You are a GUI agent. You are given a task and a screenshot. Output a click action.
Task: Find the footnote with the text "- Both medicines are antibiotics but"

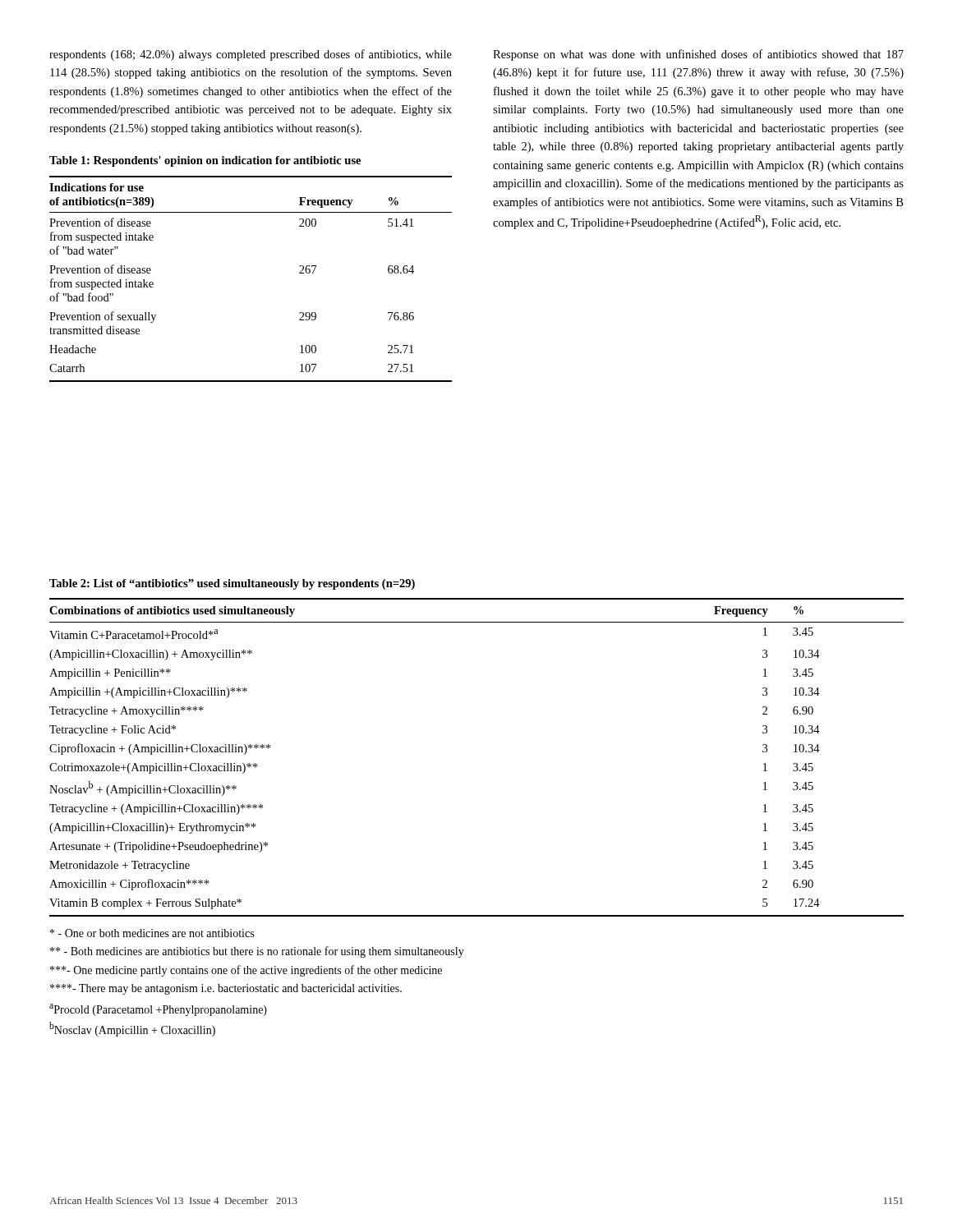tap(257, 952)
